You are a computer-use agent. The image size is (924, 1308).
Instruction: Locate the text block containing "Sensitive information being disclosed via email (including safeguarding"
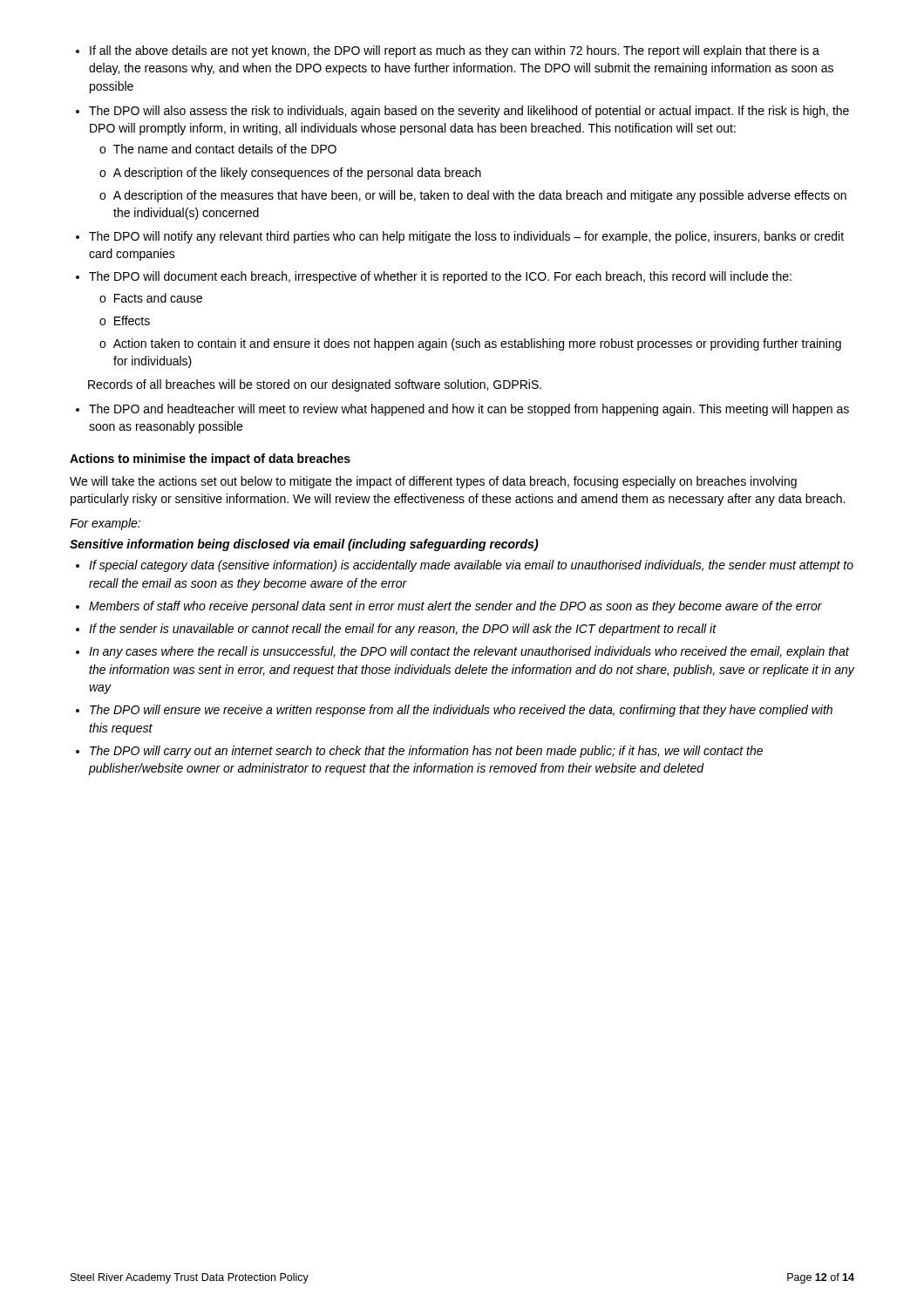(x=304, y=544)
